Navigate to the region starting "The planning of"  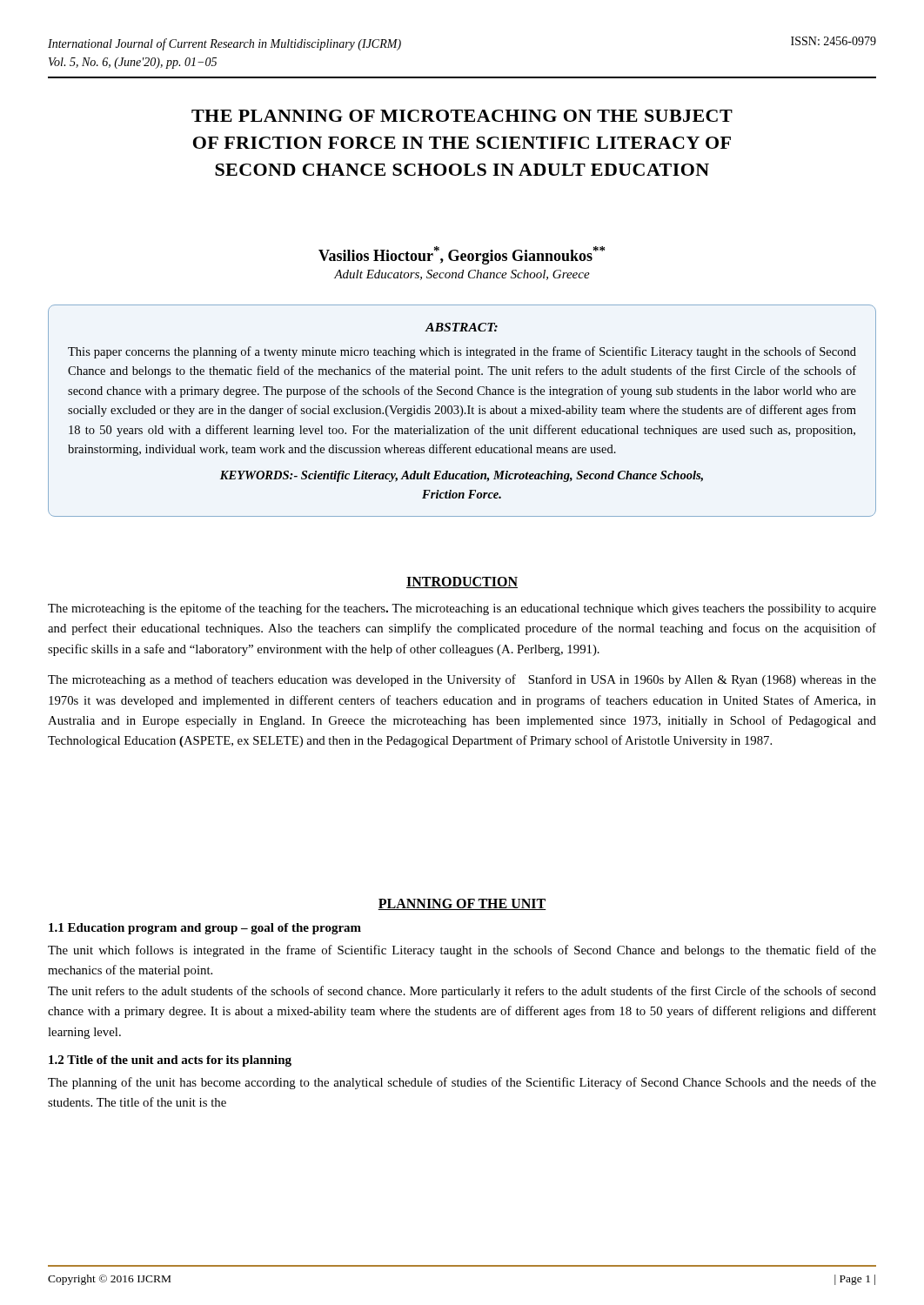coord(462,1092)
